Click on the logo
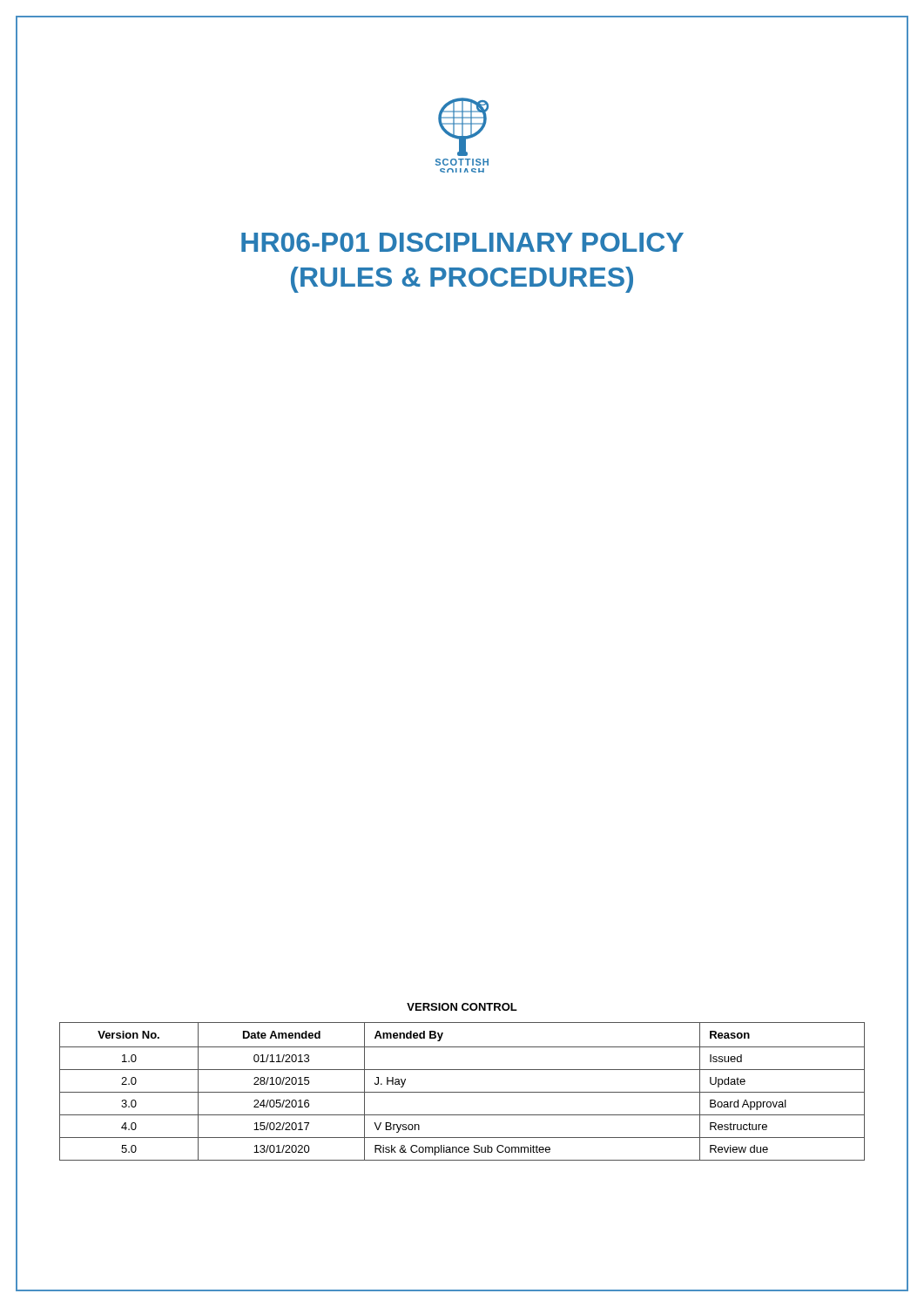This screenshot has height=1307, width=924. 462,133
